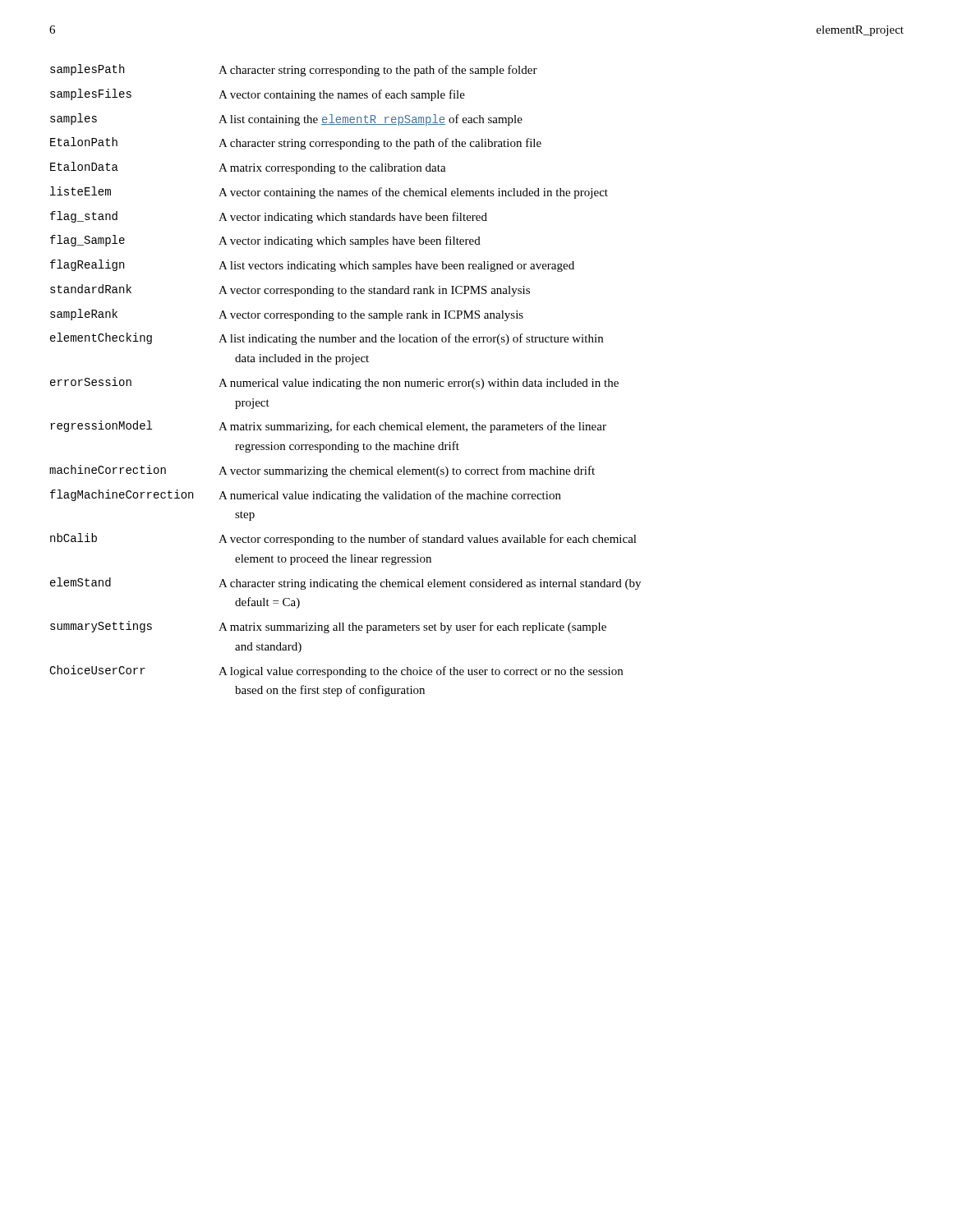Locate the block starting "summarySettings A matrix summarizing all the parameters"
The image size is (953, 1232).
coord(485,637)
